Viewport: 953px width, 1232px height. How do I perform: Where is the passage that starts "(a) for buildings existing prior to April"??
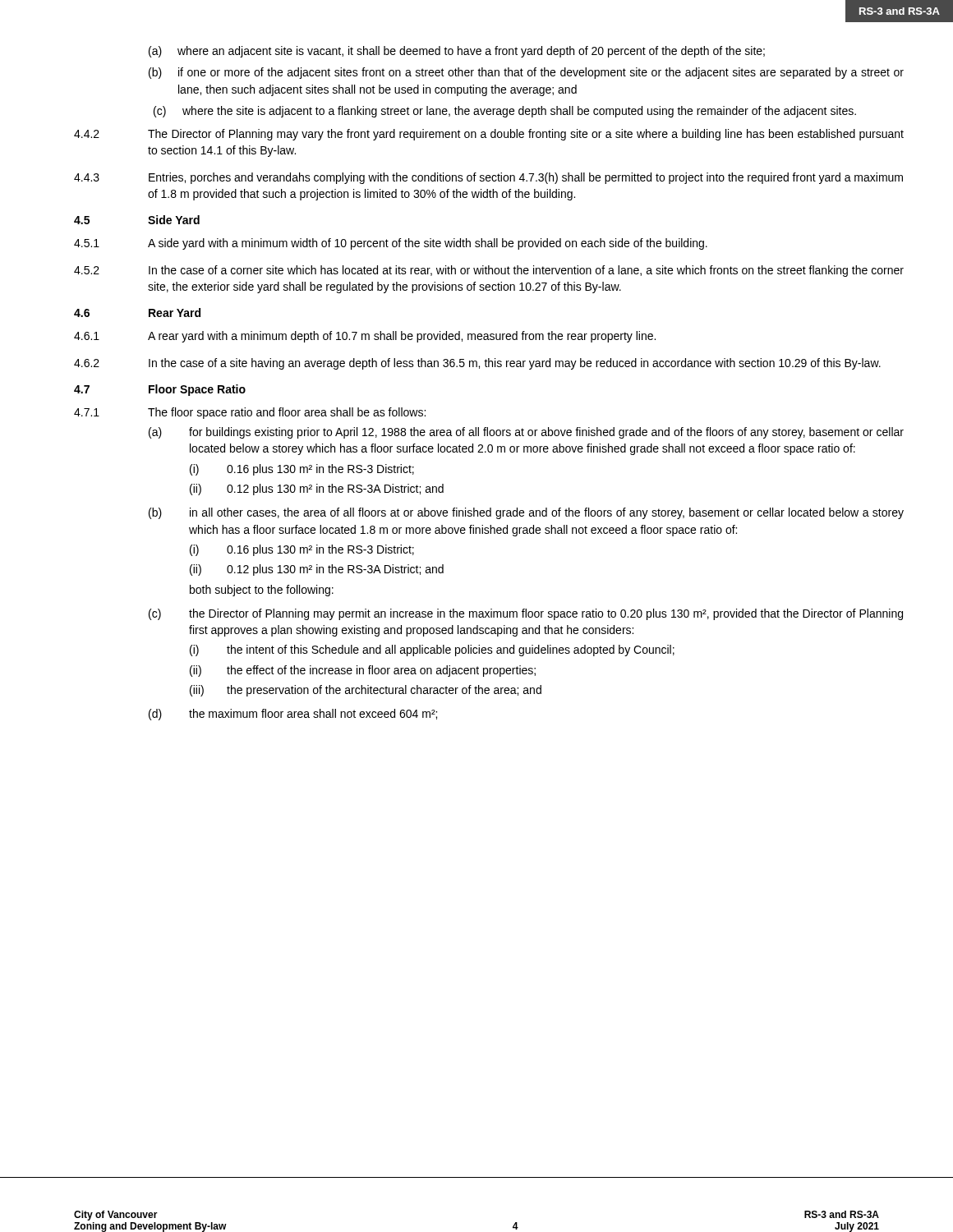coord(526,462)
